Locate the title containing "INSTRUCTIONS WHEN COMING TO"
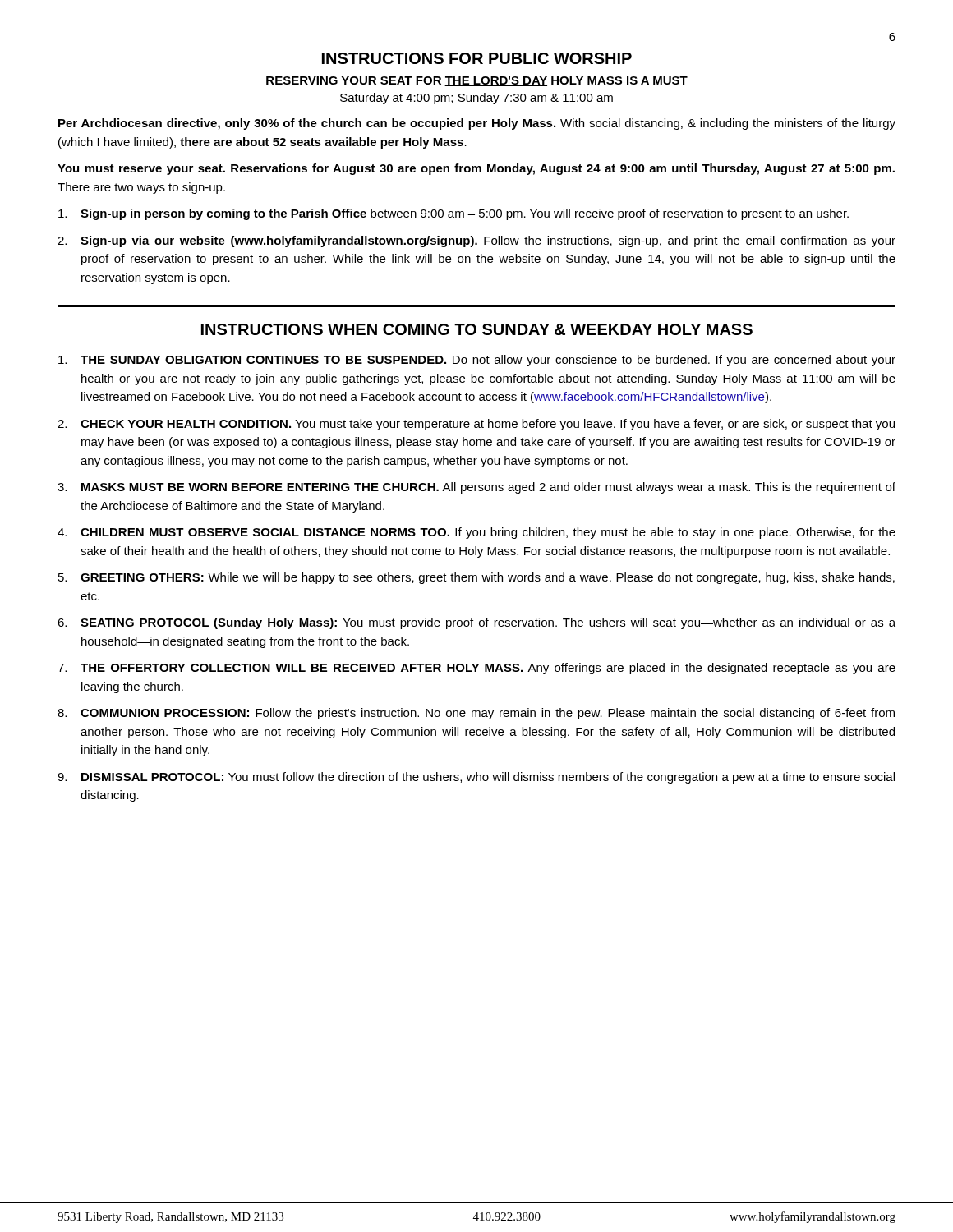 476,329
